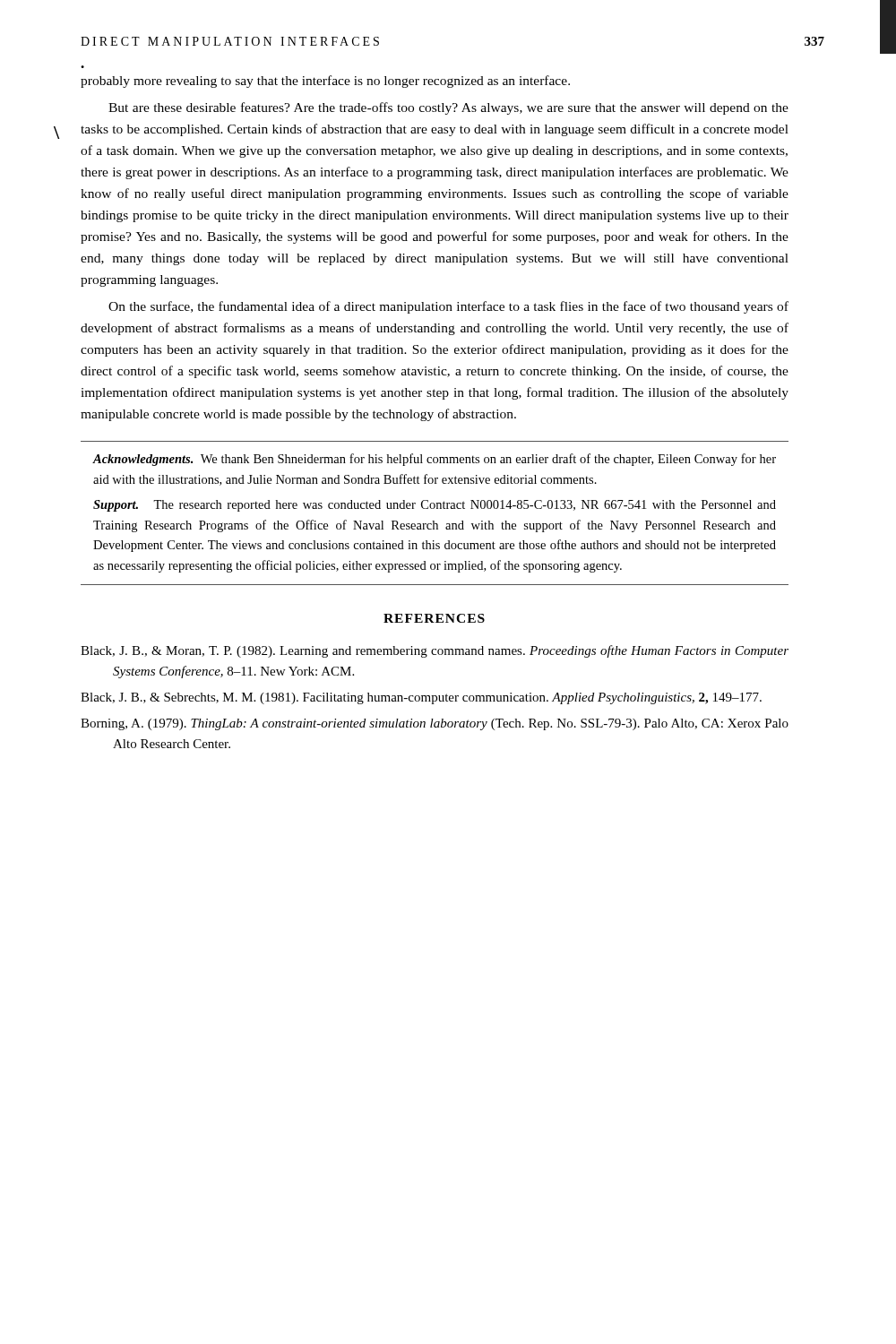Locate the text starting "But are these desirable features? Are the trade-offs"
This screenshot has height=1344, width=896.
point(435,194)
